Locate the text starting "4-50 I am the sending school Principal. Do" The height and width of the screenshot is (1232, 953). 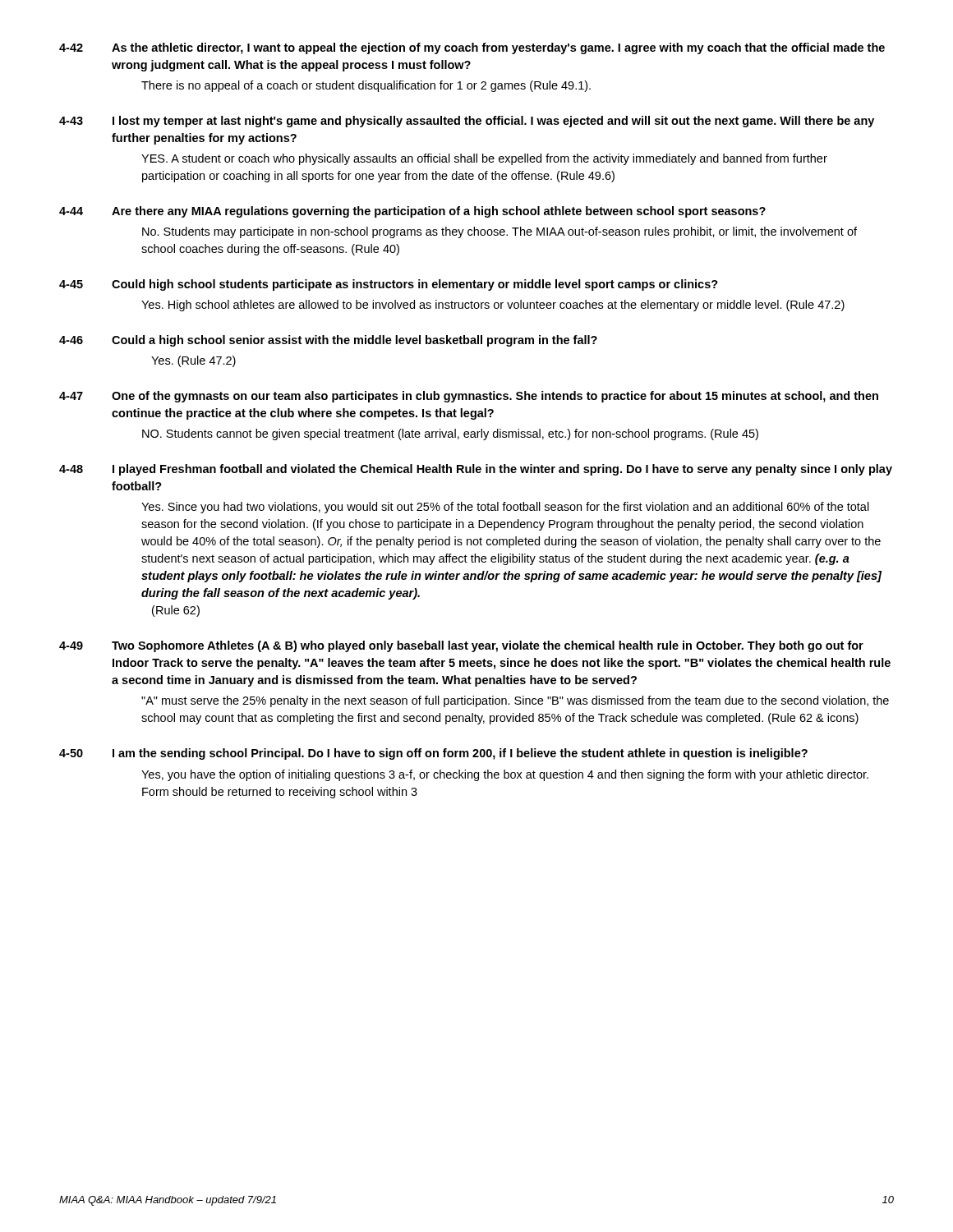(476, 773)
